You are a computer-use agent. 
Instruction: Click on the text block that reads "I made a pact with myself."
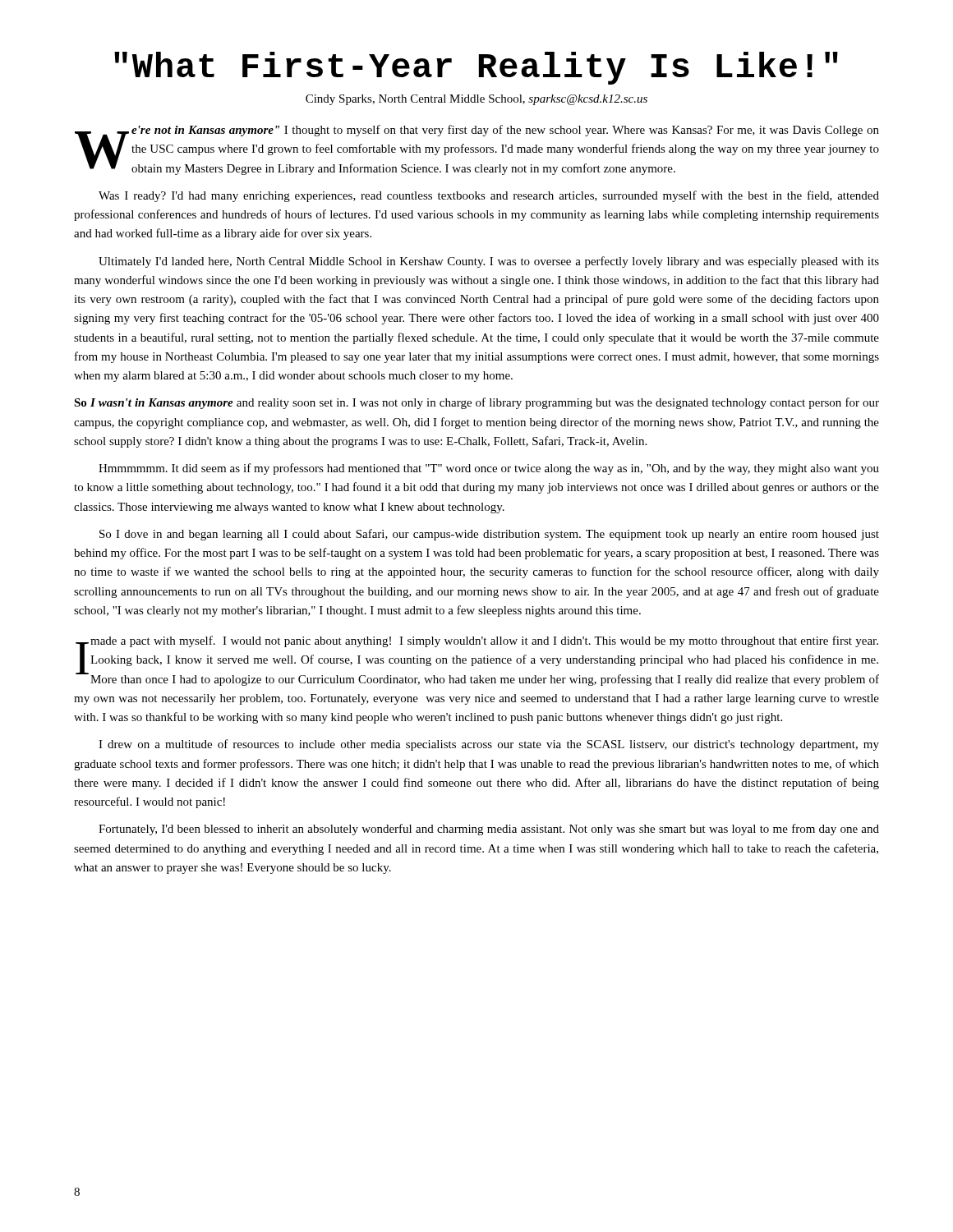point(476,678)
